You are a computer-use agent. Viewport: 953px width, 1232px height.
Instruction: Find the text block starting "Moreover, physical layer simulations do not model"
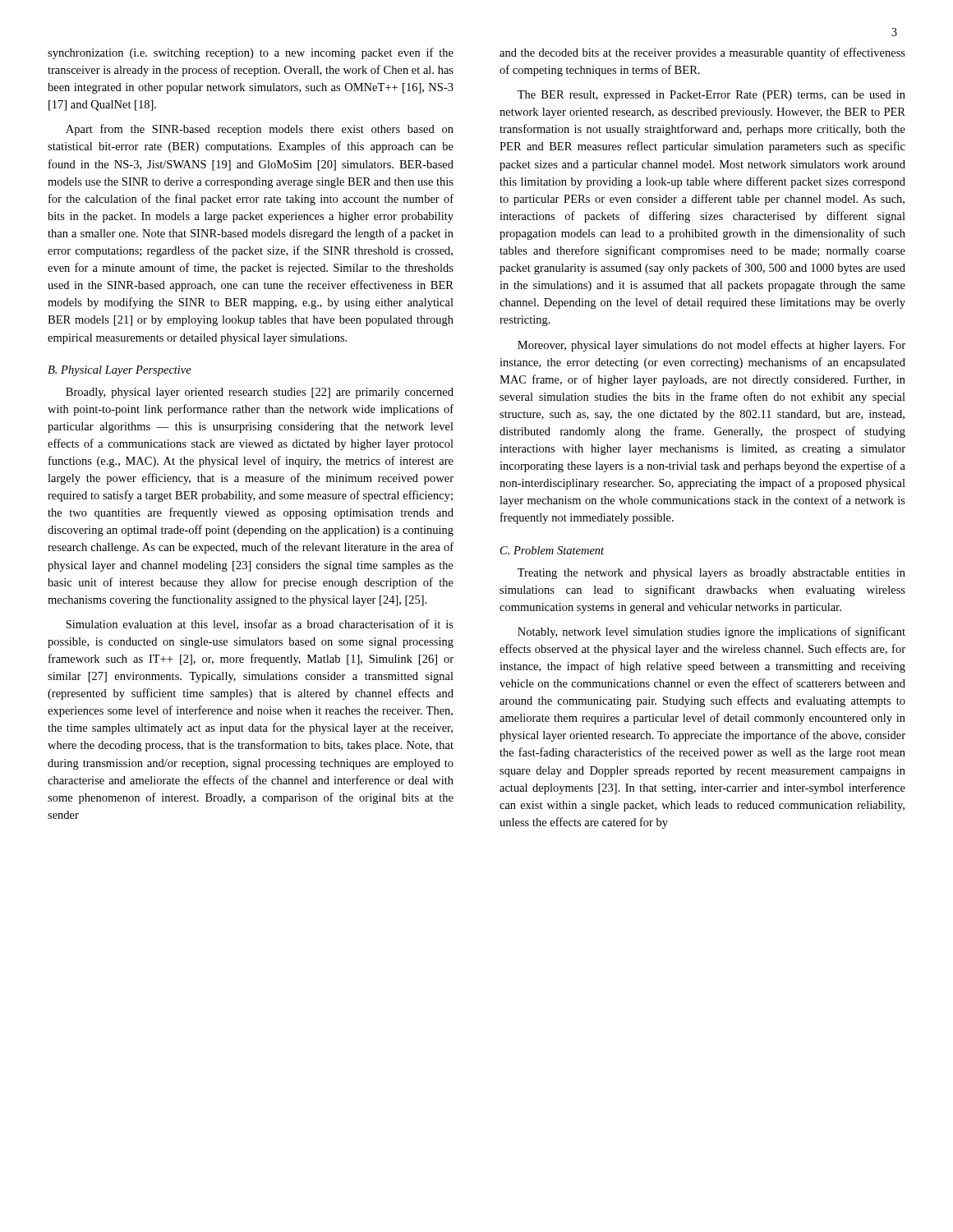point(702,432)
